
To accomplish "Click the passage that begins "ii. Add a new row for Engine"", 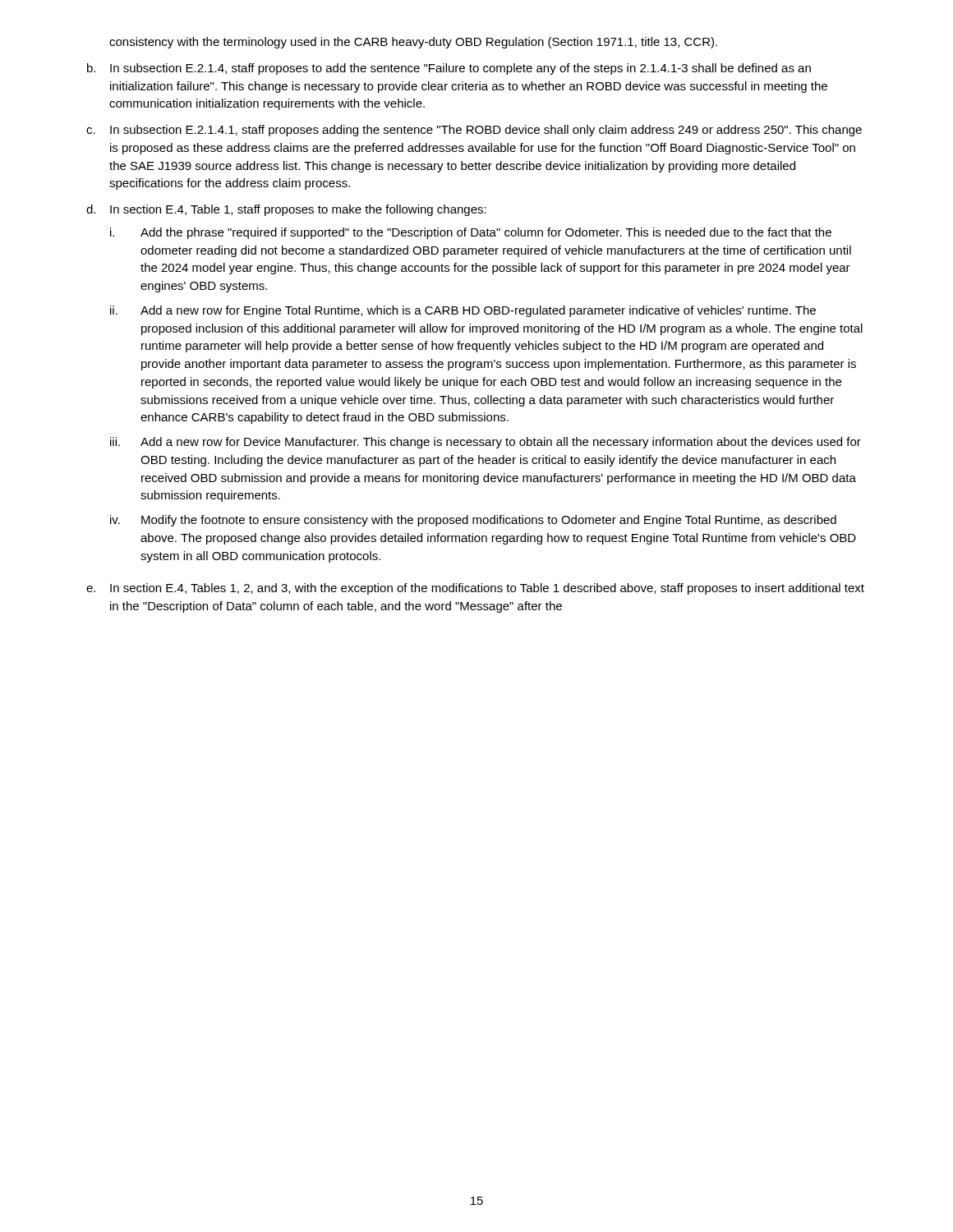I will click(488, 364).
